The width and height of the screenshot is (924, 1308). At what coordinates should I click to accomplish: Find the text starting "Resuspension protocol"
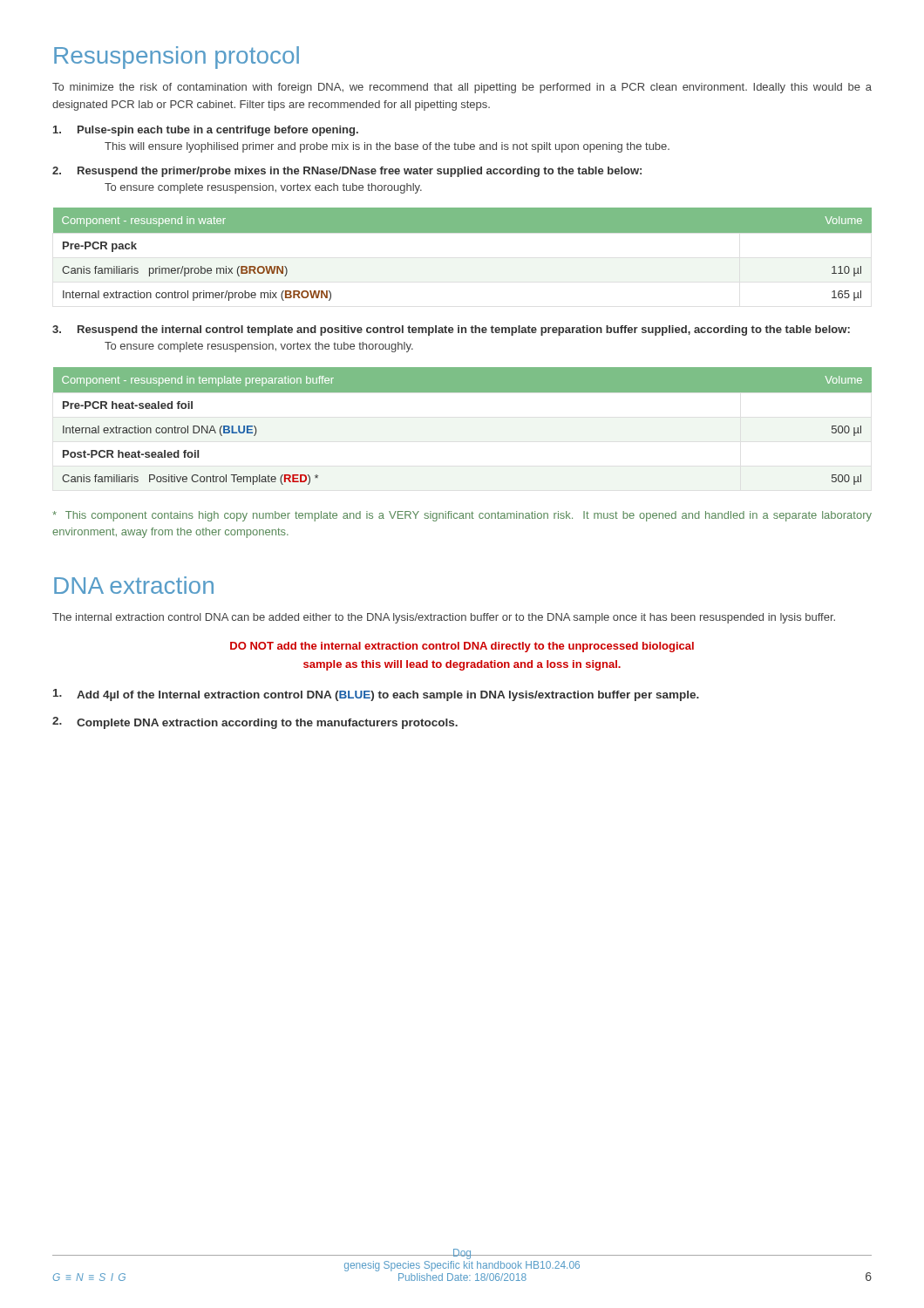177,58
